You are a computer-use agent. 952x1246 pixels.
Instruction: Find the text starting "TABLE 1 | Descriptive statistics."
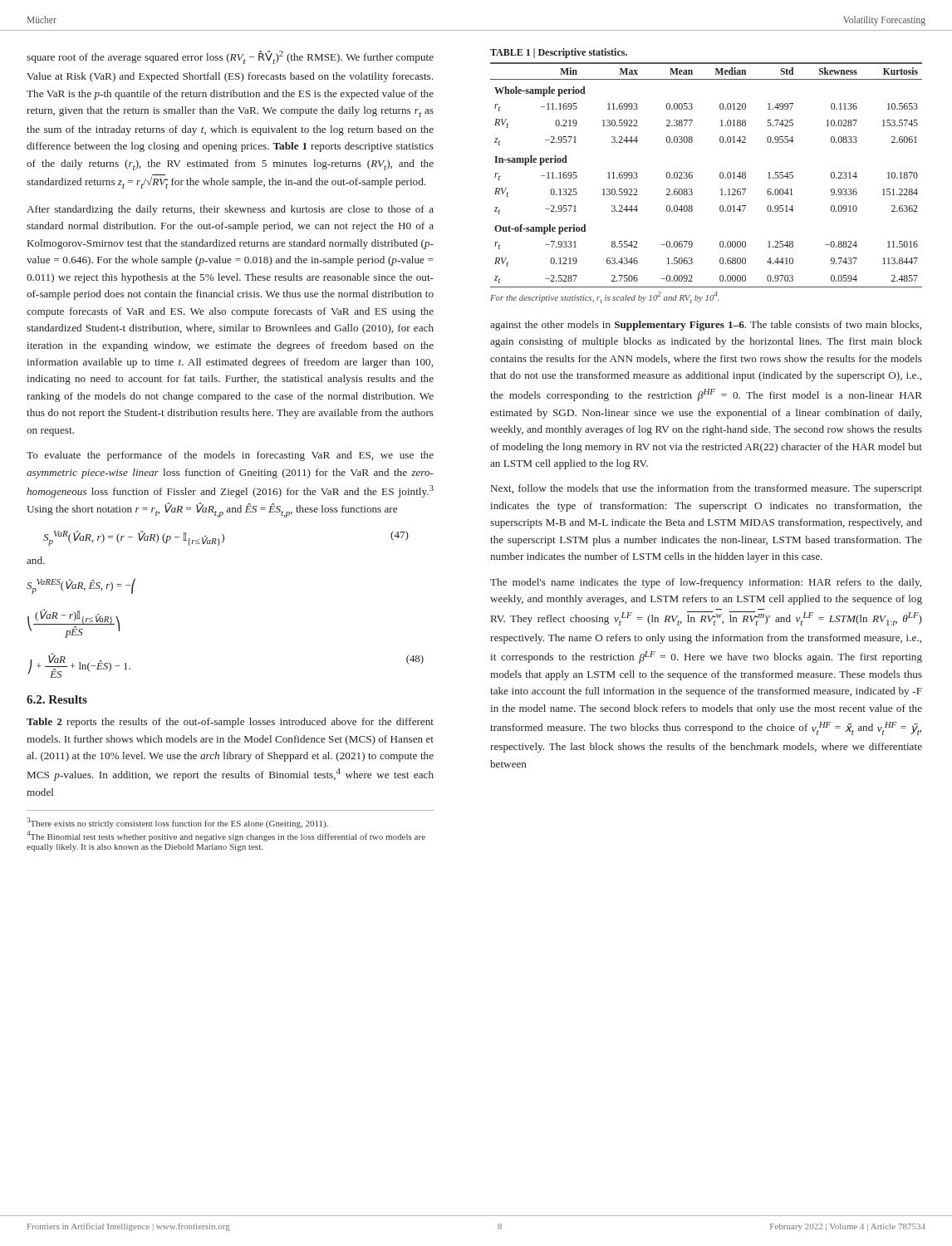tap(559, 52)
